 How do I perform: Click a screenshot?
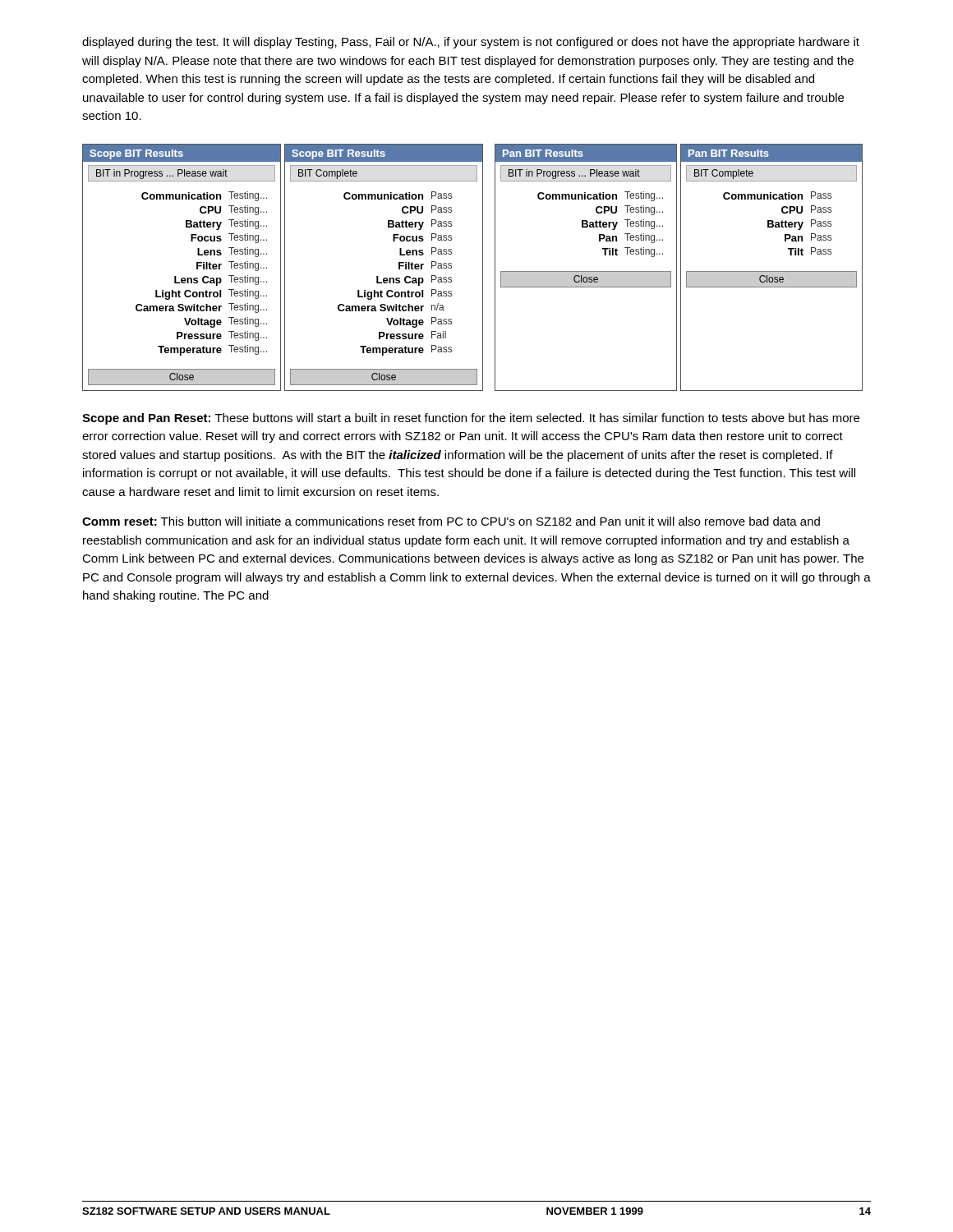(x=476, y=267)
